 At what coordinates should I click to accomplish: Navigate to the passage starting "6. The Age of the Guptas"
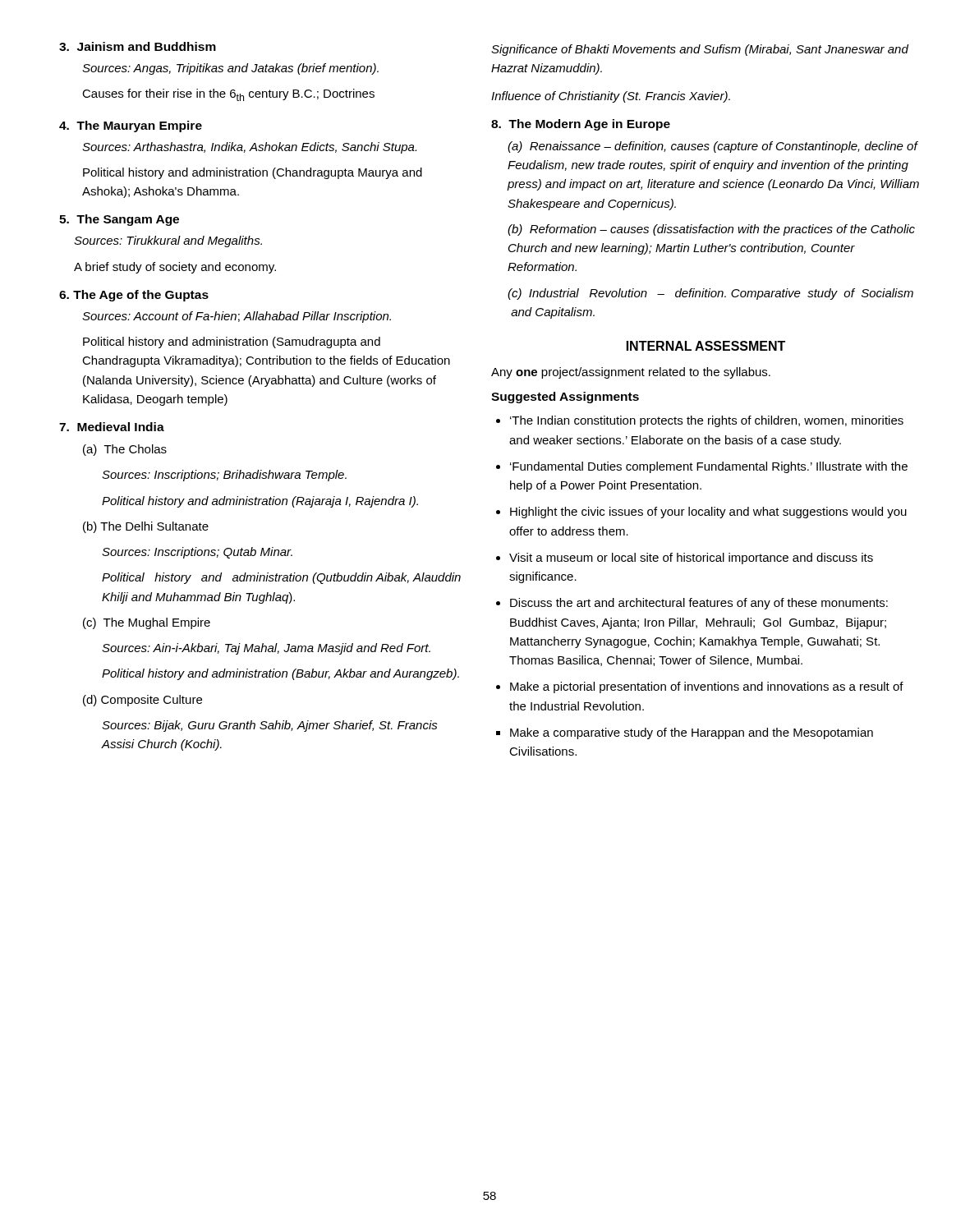(x=134, y=294)
